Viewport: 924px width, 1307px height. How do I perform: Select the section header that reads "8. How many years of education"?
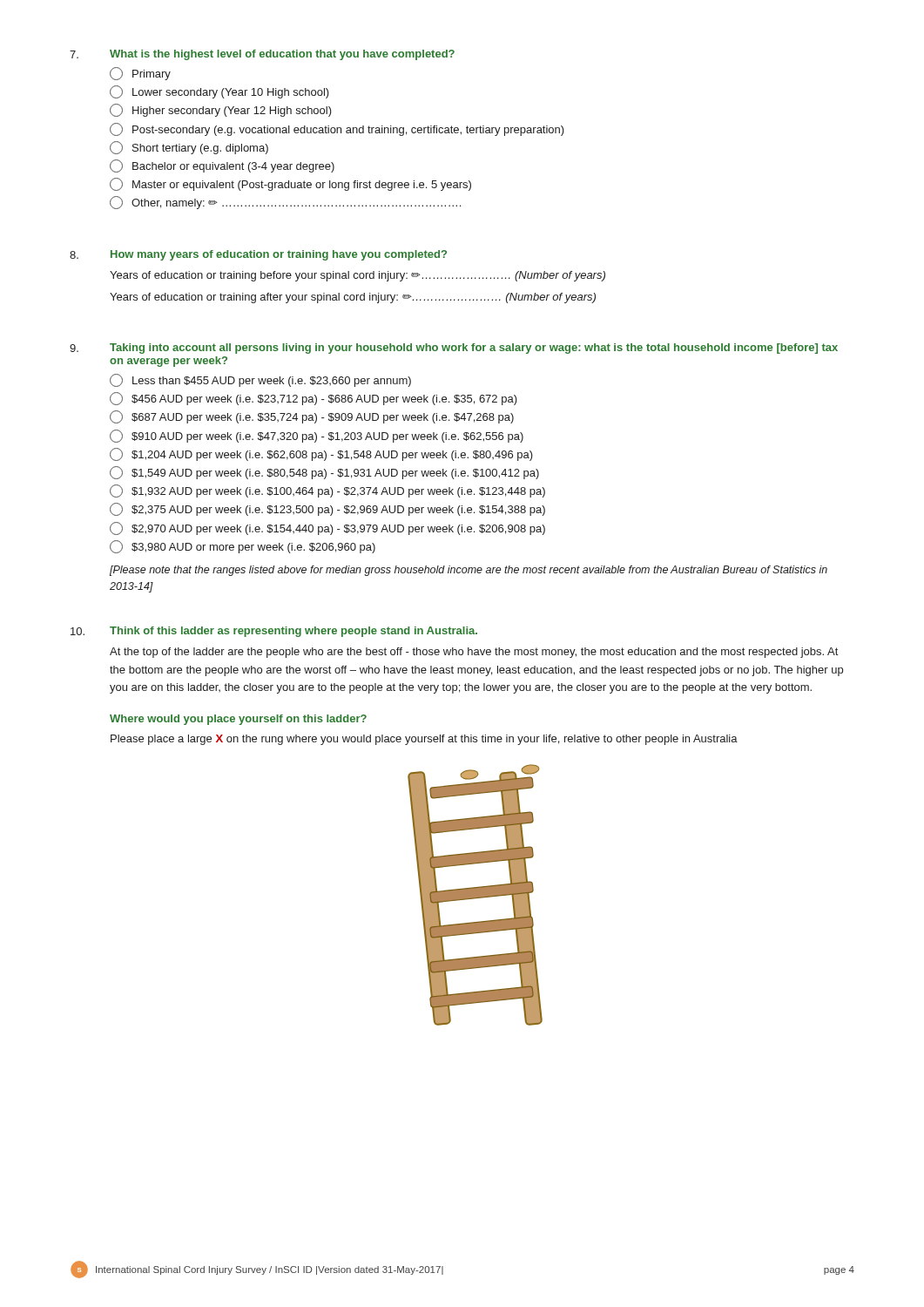point(462,279)
